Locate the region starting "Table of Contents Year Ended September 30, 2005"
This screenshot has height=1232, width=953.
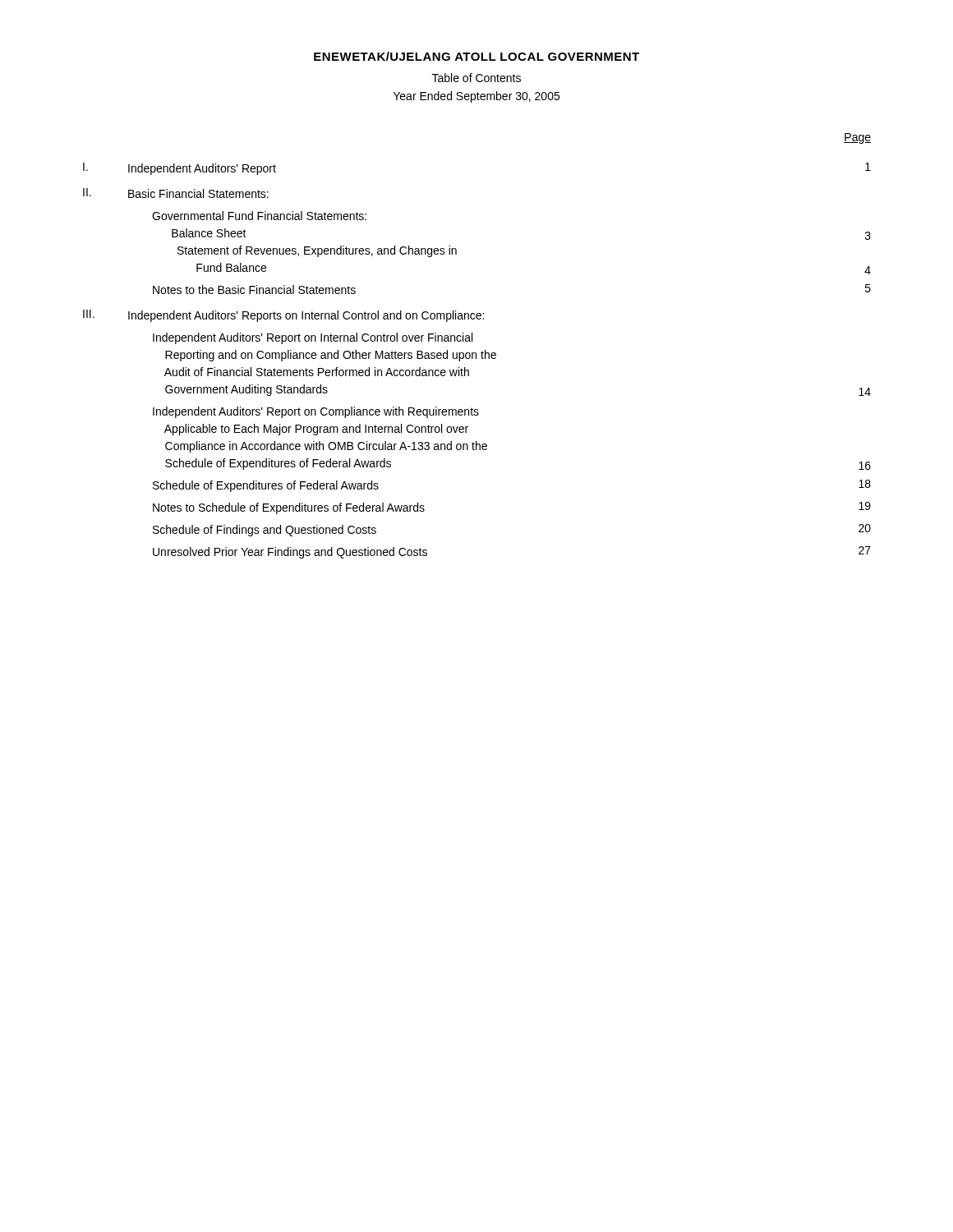pyautogui.click(x=476, y=87)
